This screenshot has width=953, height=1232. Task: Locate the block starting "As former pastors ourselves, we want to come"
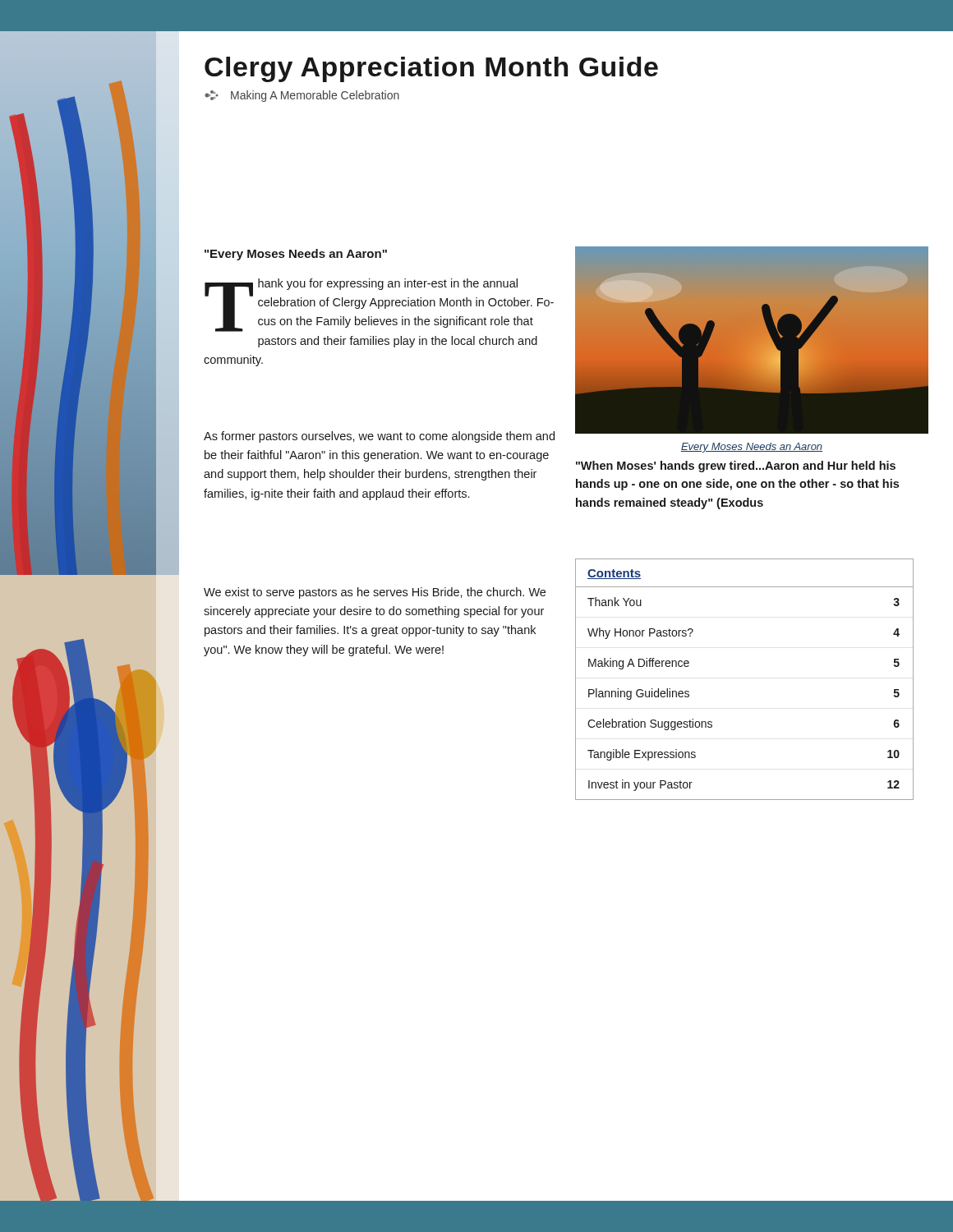pos(380,465)
